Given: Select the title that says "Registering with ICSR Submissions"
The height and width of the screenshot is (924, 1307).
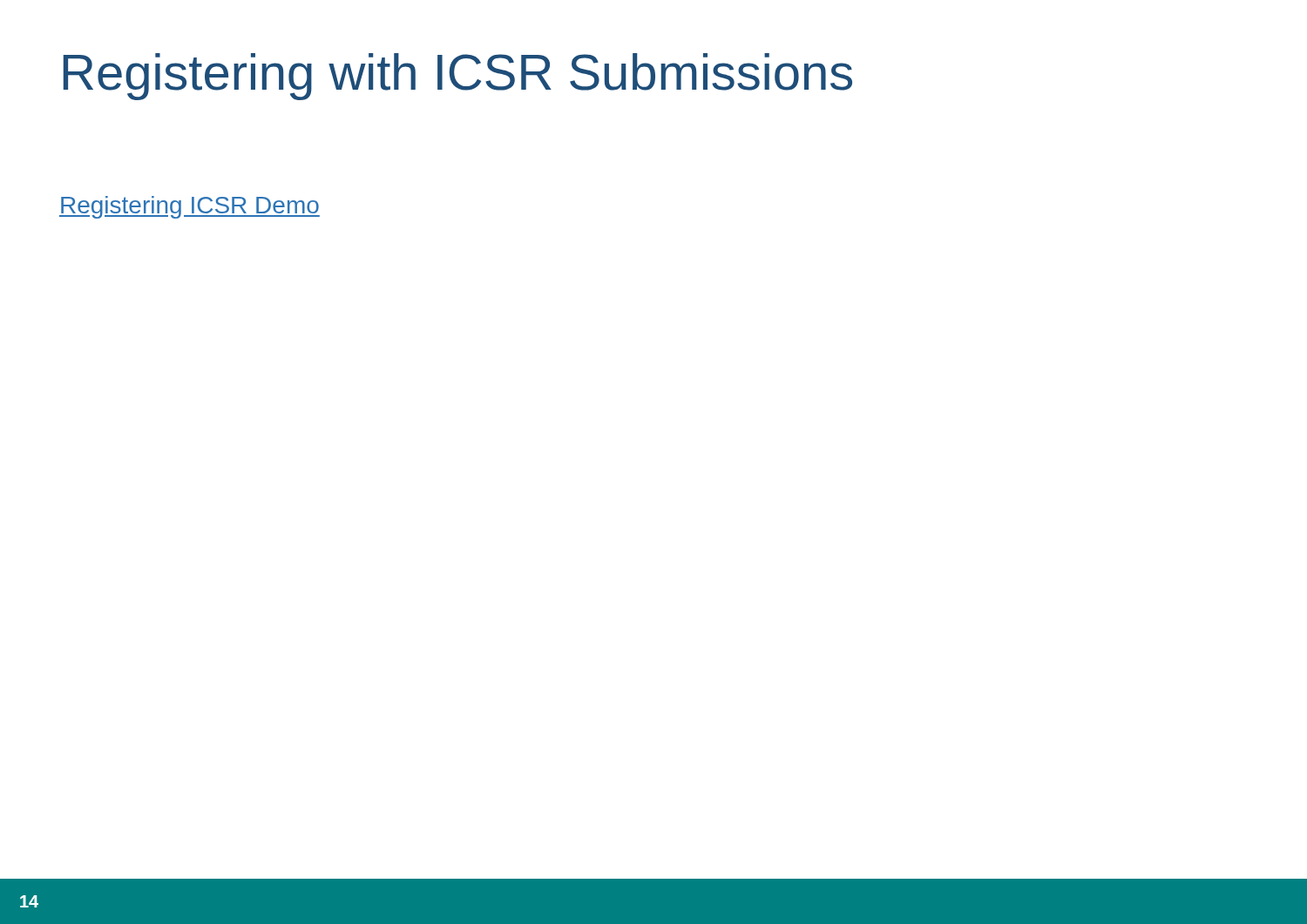Looking at the screenshot, I should point(654,72).
